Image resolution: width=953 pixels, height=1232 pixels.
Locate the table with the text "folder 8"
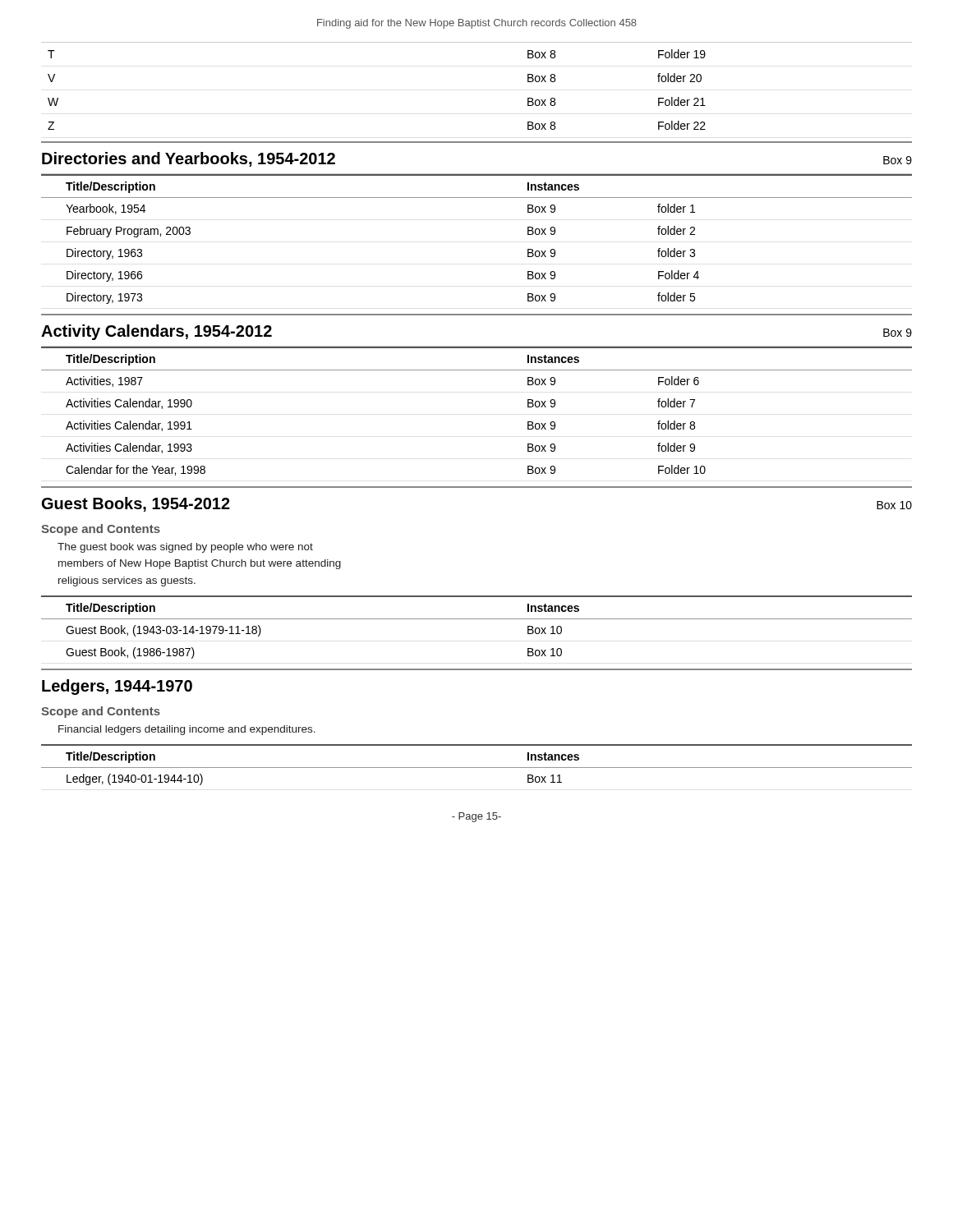(x=476, y=414)
